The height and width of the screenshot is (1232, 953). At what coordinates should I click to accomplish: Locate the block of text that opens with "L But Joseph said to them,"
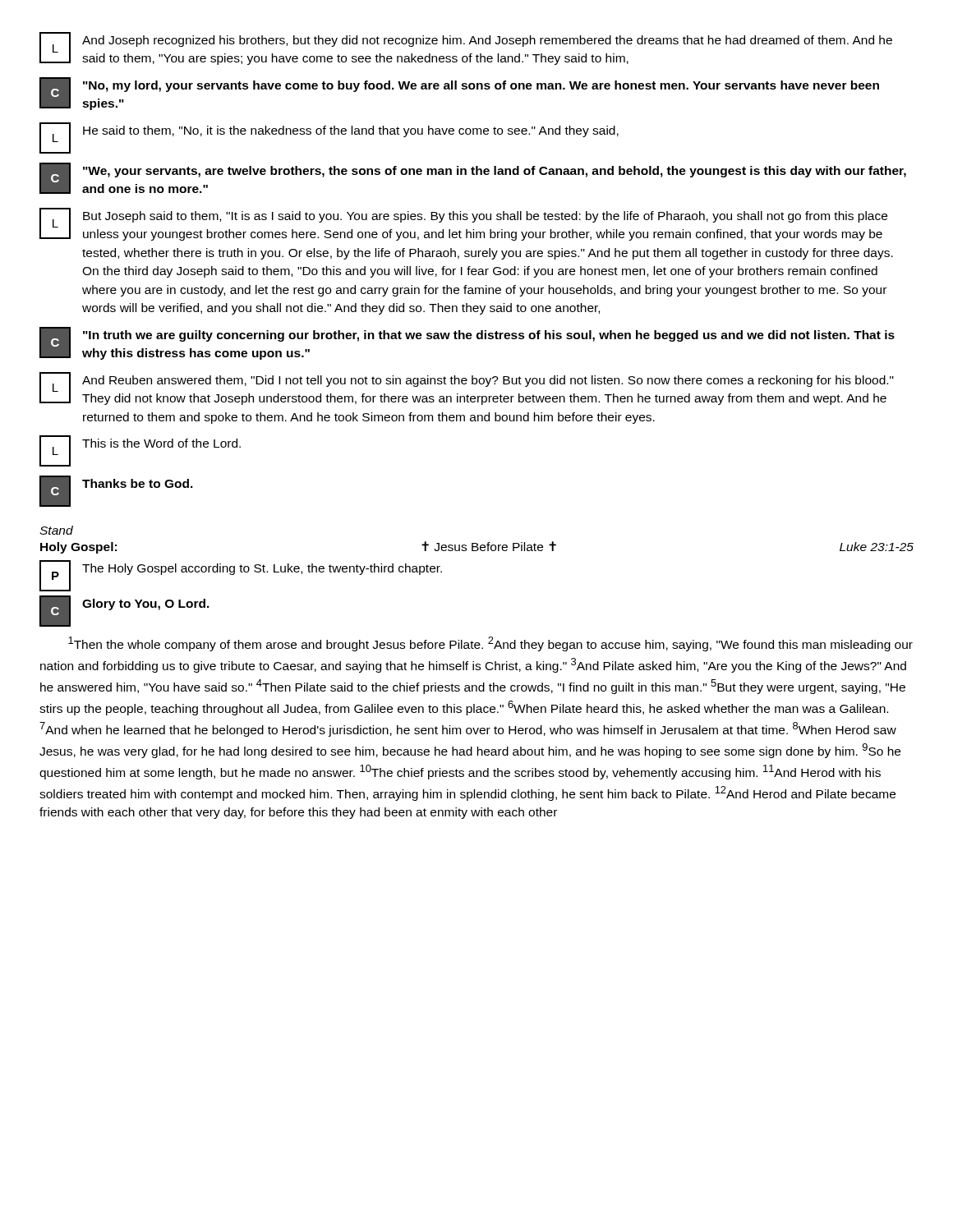(476, 262)
